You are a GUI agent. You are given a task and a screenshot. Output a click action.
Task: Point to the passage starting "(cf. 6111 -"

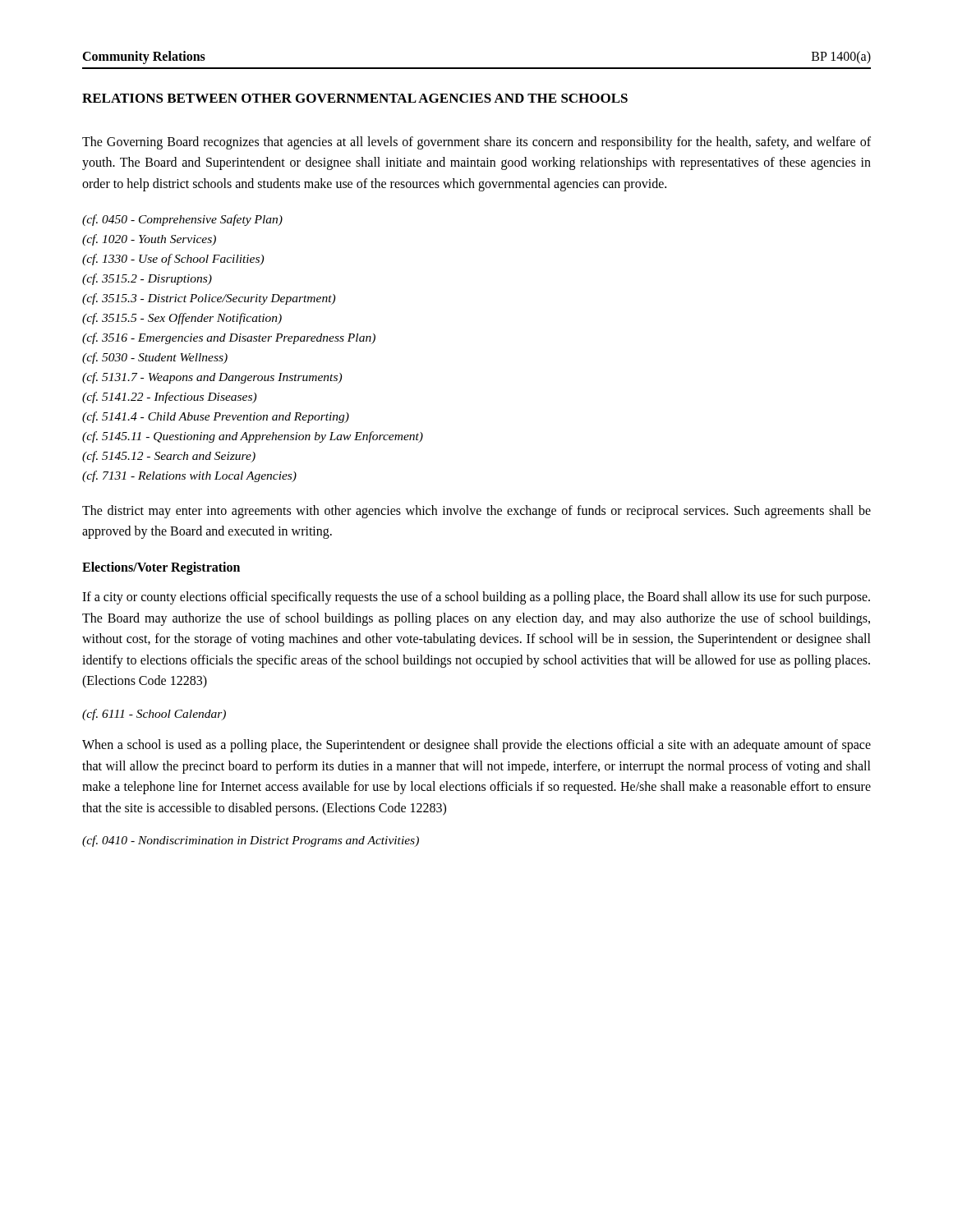(154, 713)
